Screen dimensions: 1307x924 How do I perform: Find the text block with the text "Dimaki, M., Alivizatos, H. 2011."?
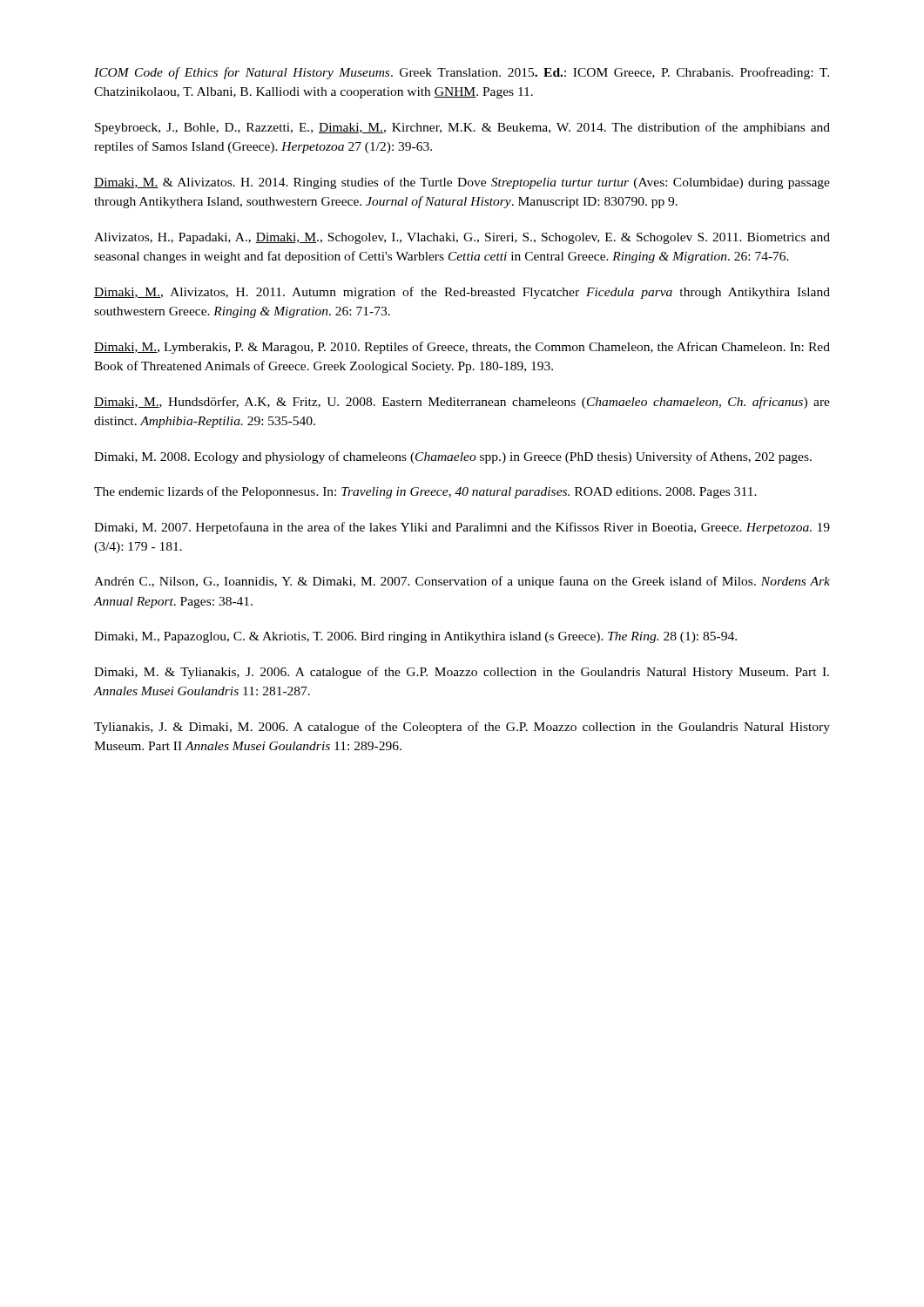click(x=462, y=301)
